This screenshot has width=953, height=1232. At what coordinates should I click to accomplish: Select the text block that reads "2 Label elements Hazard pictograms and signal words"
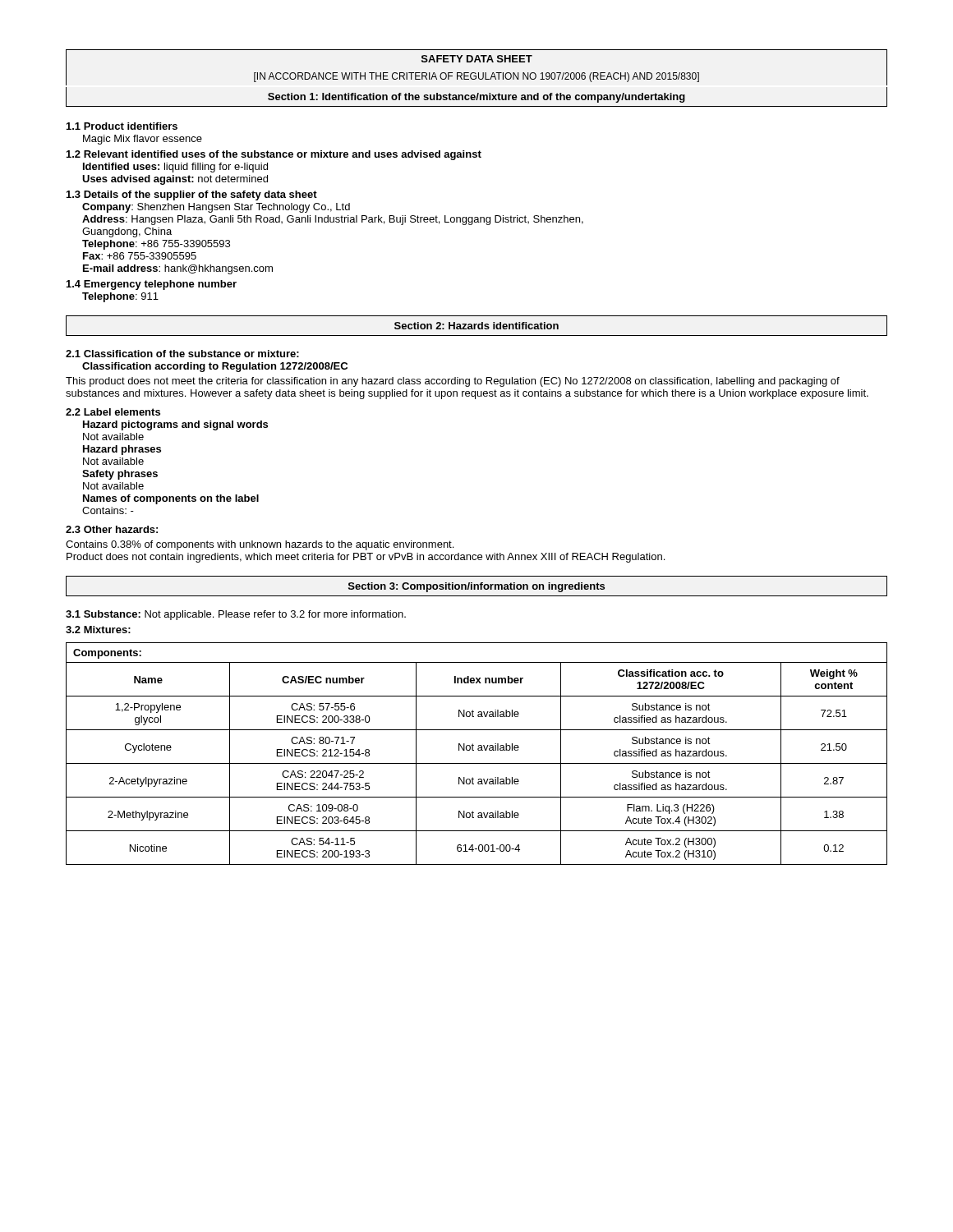113,412
